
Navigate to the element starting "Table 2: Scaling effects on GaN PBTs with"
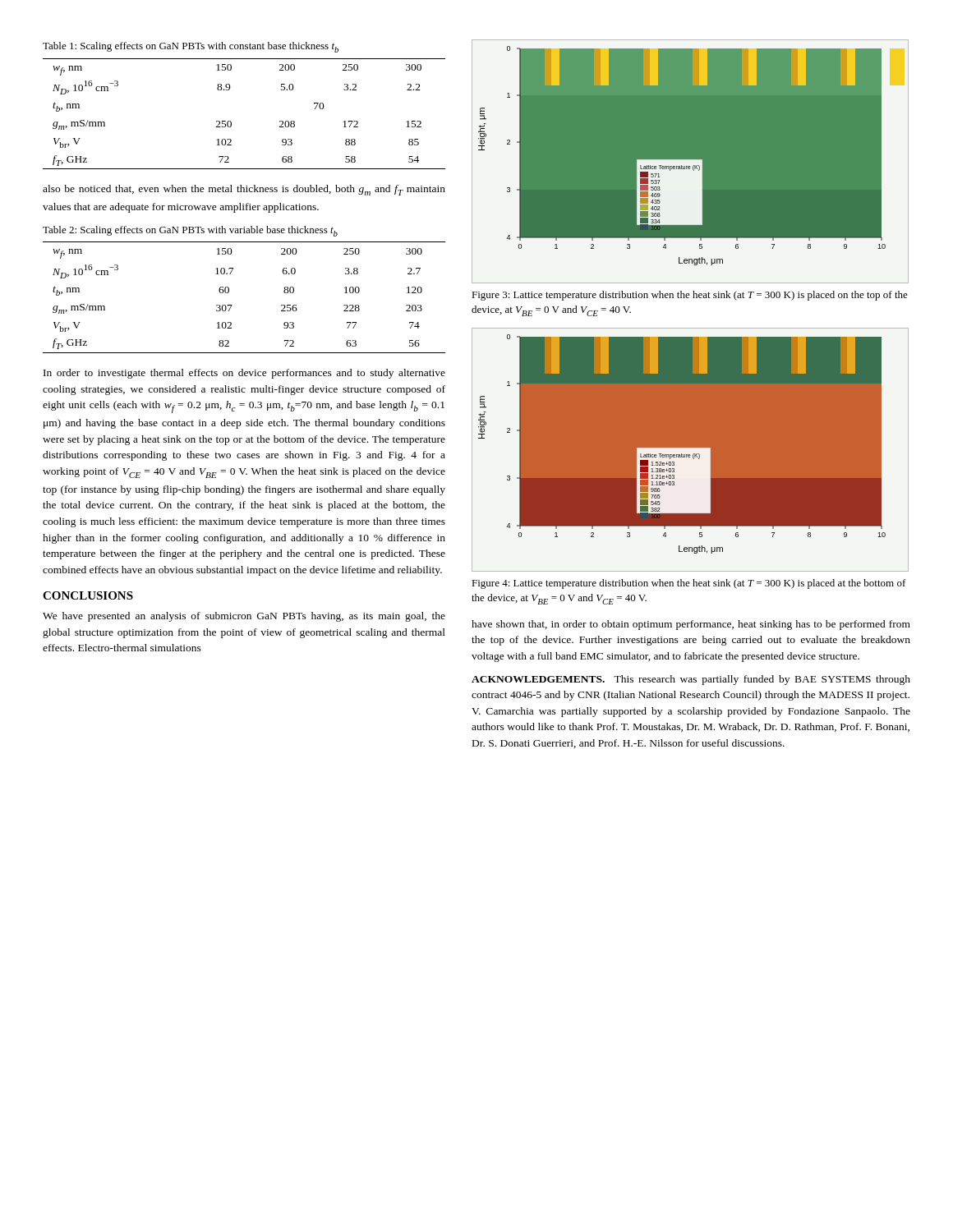(190, 230)
